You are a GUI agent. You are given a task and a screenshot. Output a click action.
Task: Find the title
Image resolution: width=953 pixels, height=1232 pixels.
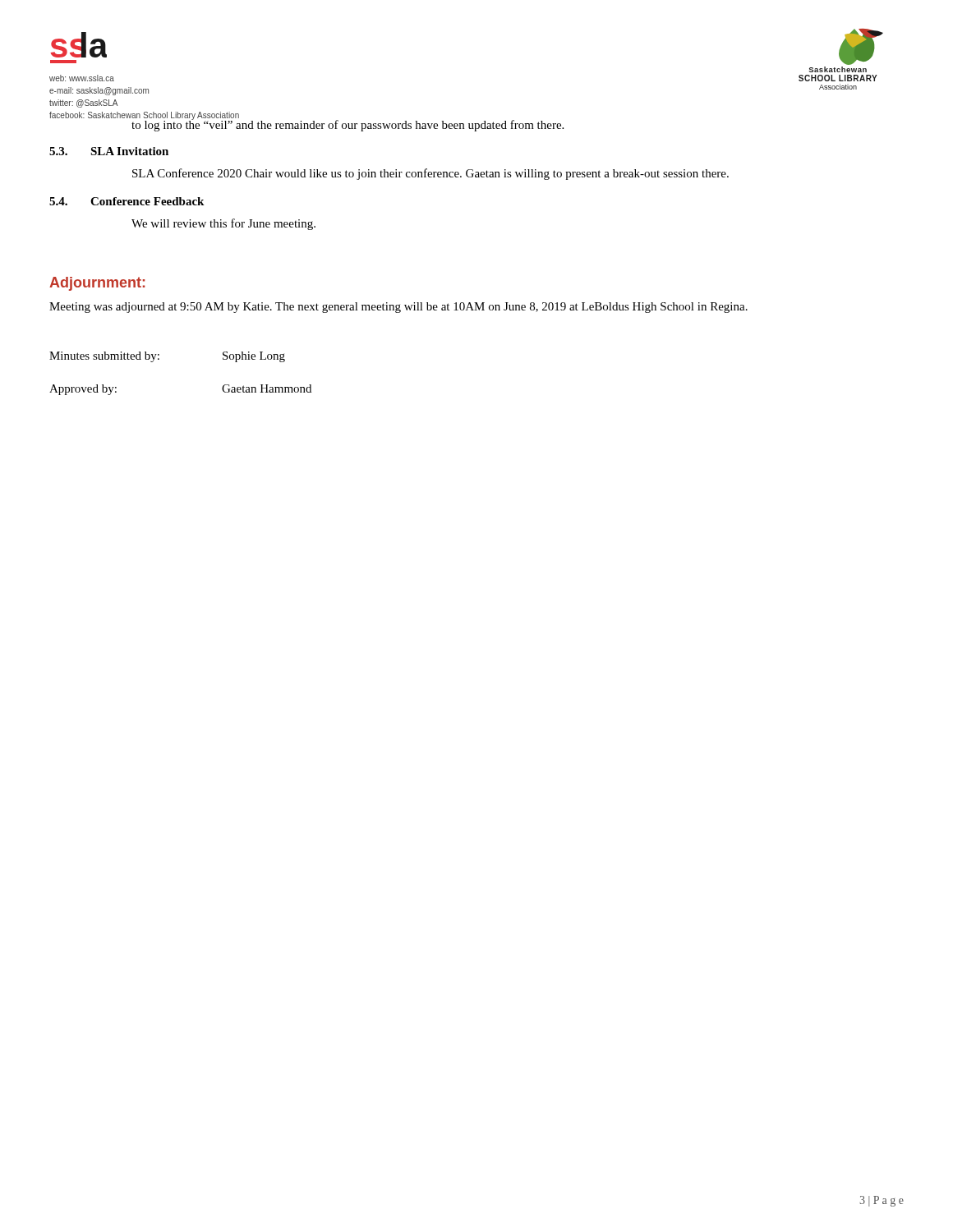(x=98, y=283)
